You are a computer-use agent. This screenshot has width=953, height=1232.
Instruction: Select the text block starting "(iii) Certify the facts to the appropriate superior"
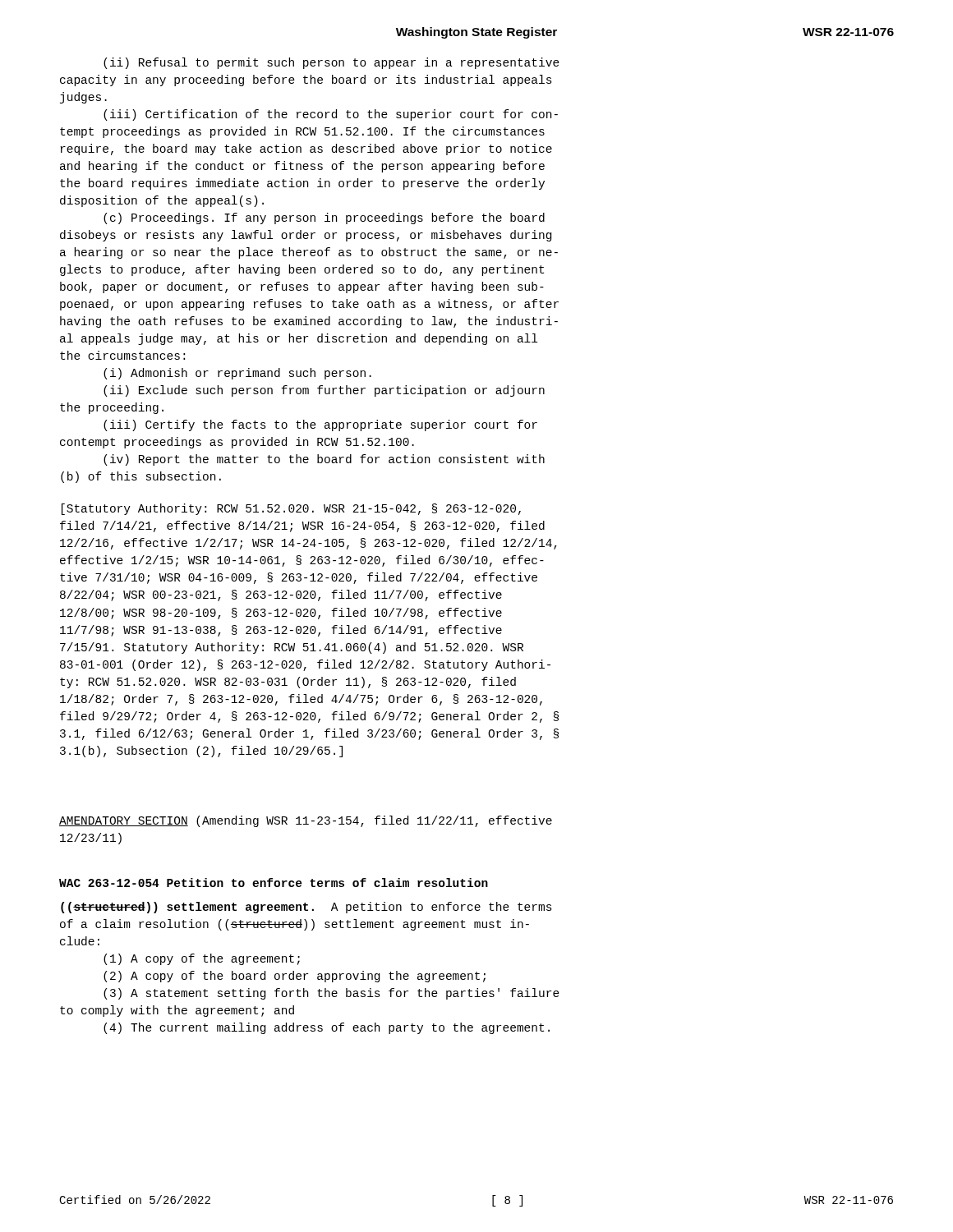point(476,435)
